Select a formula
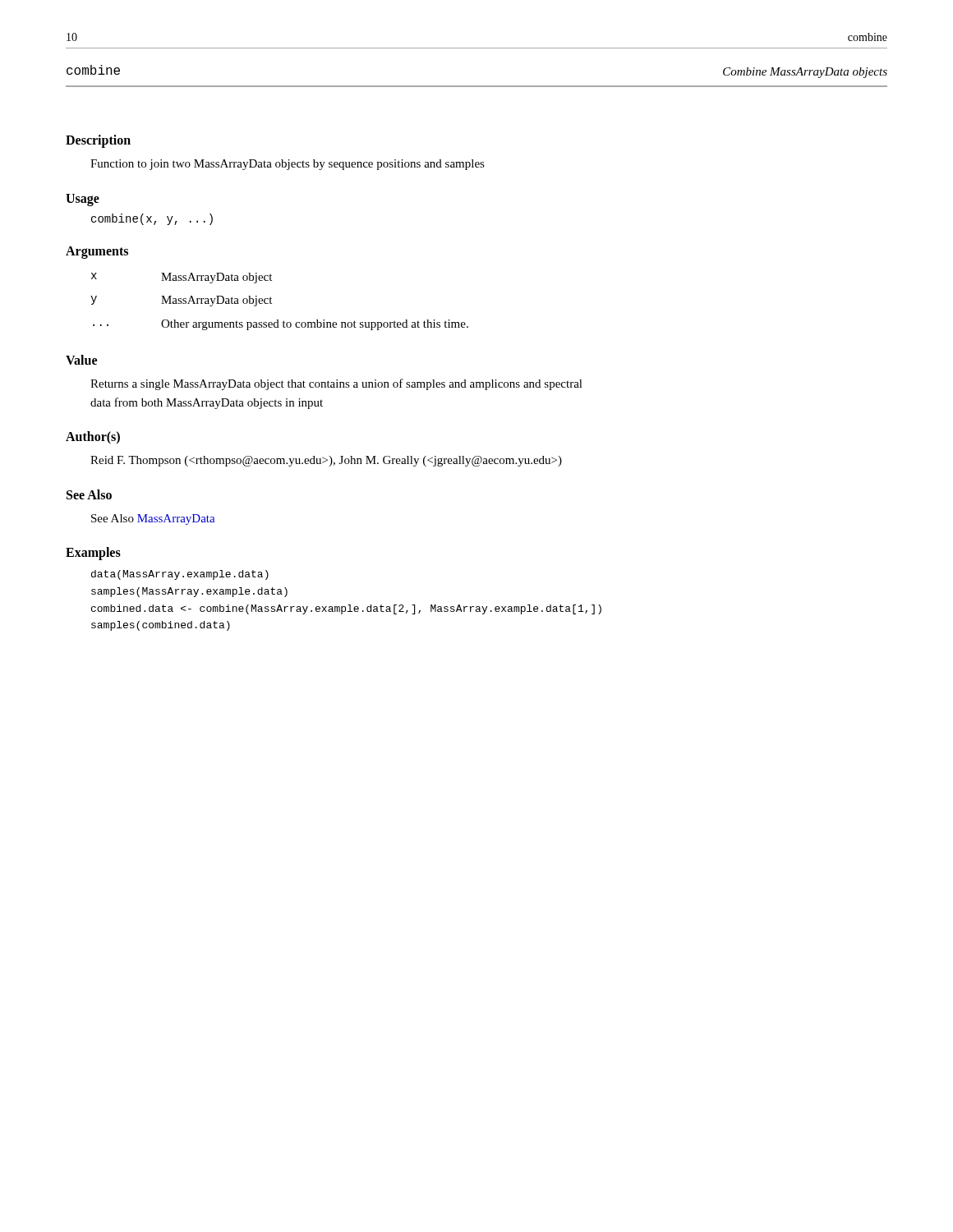The image size is (953, 1232). point(152,219)
